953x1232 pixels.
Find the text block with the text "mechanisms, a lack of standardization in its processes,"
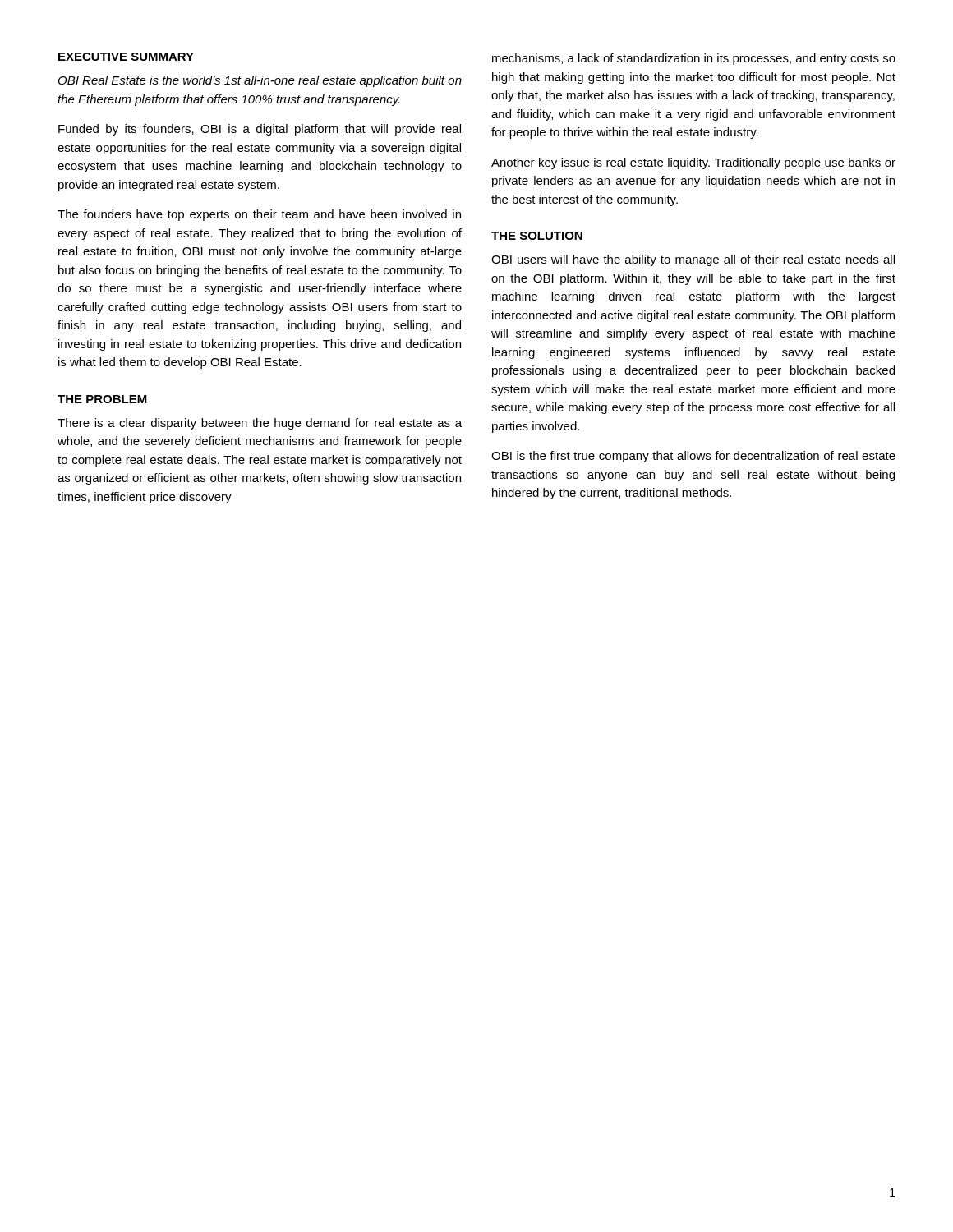click(x=693, y=95)
